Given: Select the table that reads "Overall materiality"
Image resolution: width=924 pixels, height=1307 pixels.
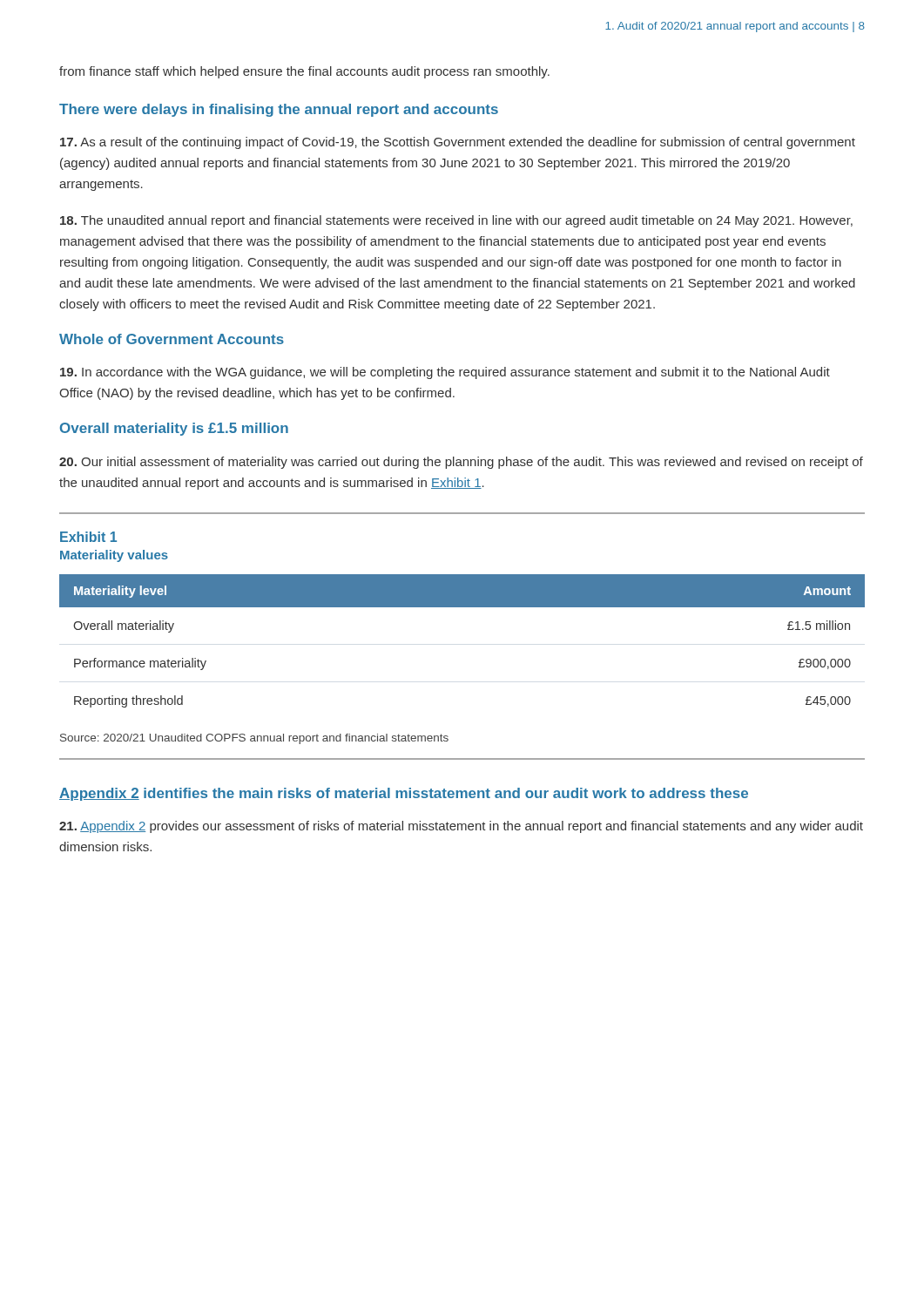Looking at the screenshot, I should (x=462, y=646).
